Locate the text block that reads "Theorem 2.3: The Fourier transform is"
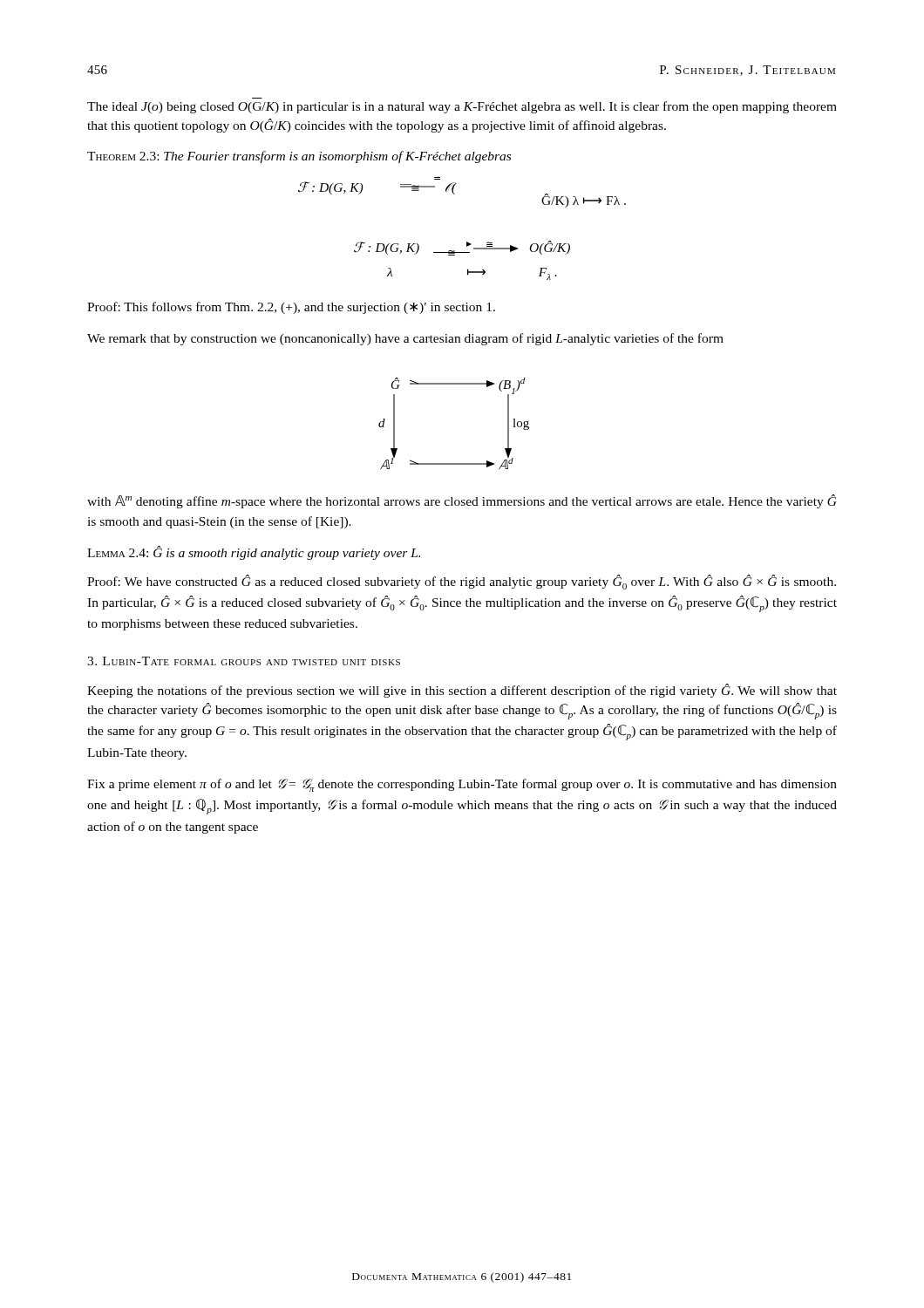The image size is (924, 1308). click(299, 156)
